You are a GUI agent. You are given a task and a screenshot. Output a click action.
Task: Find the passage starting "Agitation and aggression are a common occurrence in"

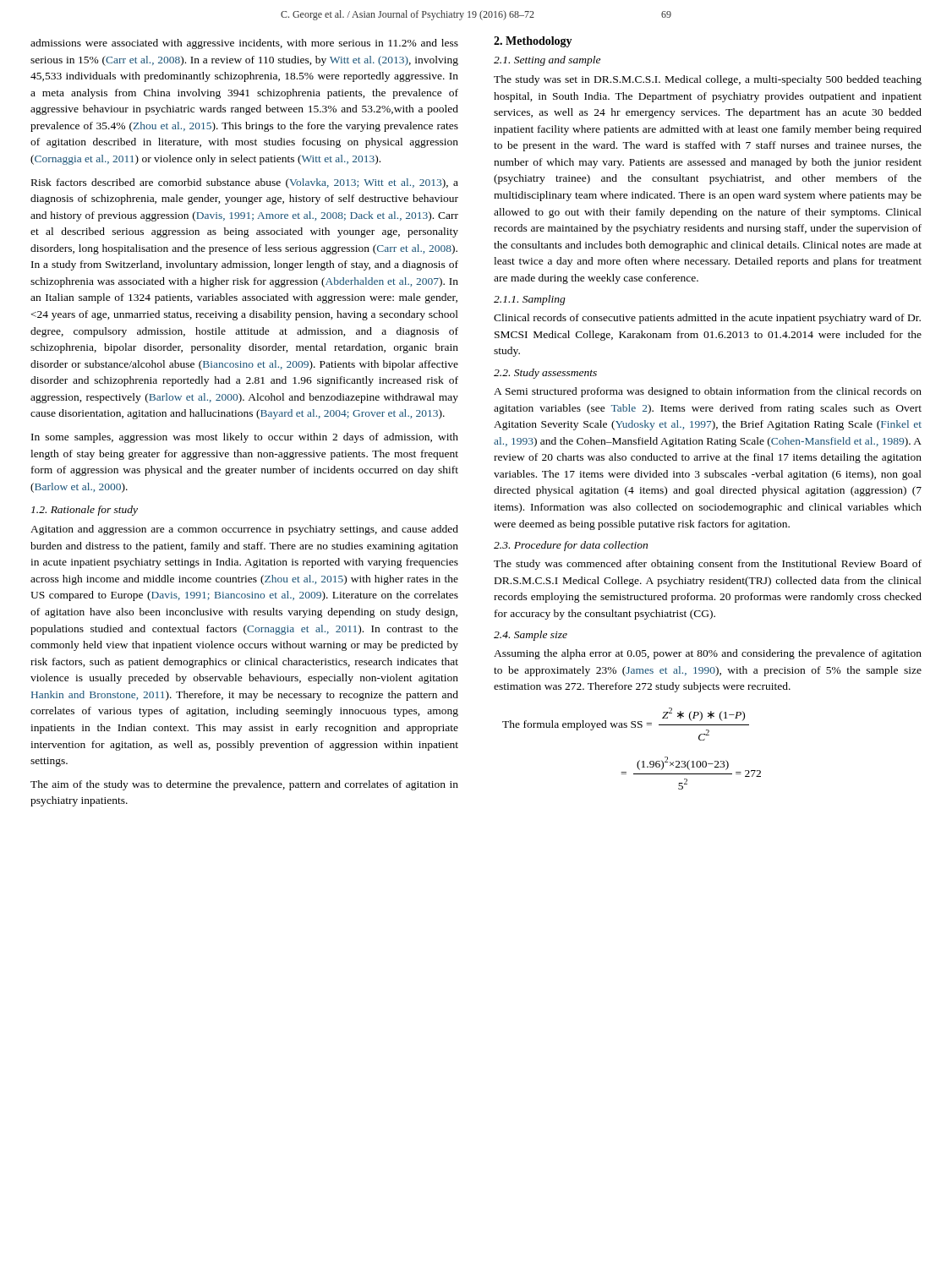[x=244, y=645]
